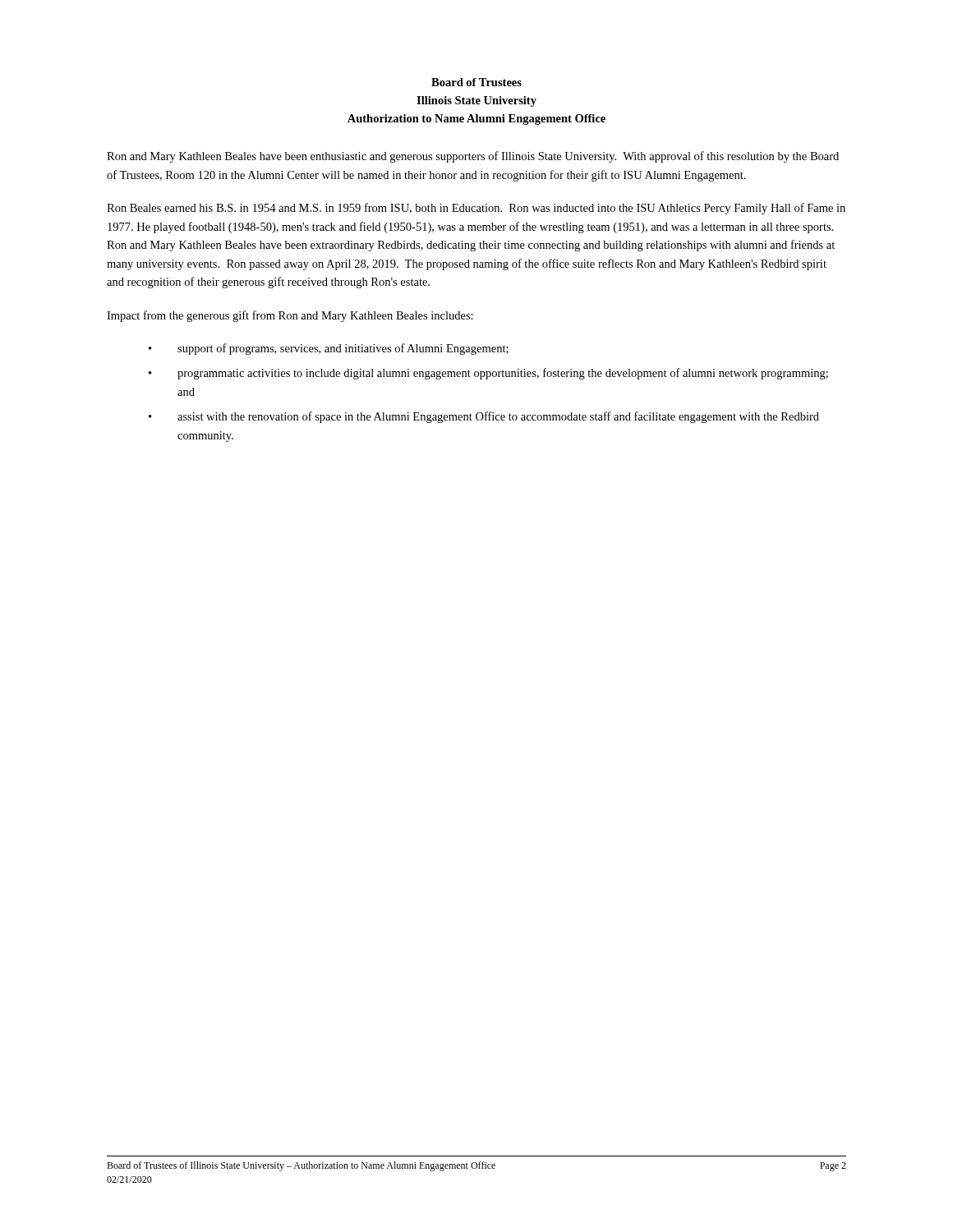The image size is (953, 1232).
Task: Find the block on this page that starts "• programmatic activities to include digital alumni"
Action: (x=476, y=383)
